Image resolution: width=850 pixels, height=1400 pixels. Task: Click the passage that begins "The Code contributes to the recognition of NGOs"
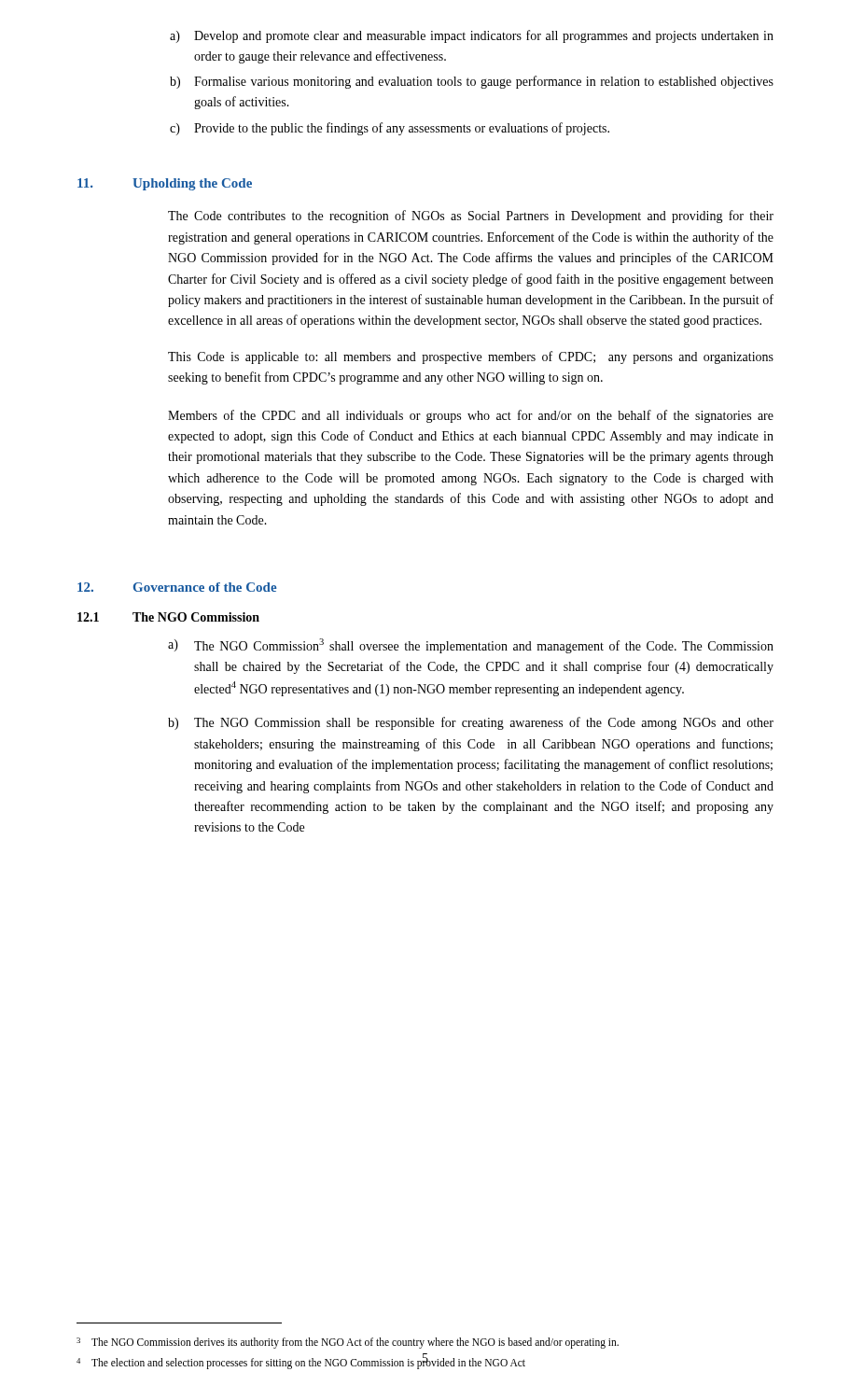pos(471,269)
